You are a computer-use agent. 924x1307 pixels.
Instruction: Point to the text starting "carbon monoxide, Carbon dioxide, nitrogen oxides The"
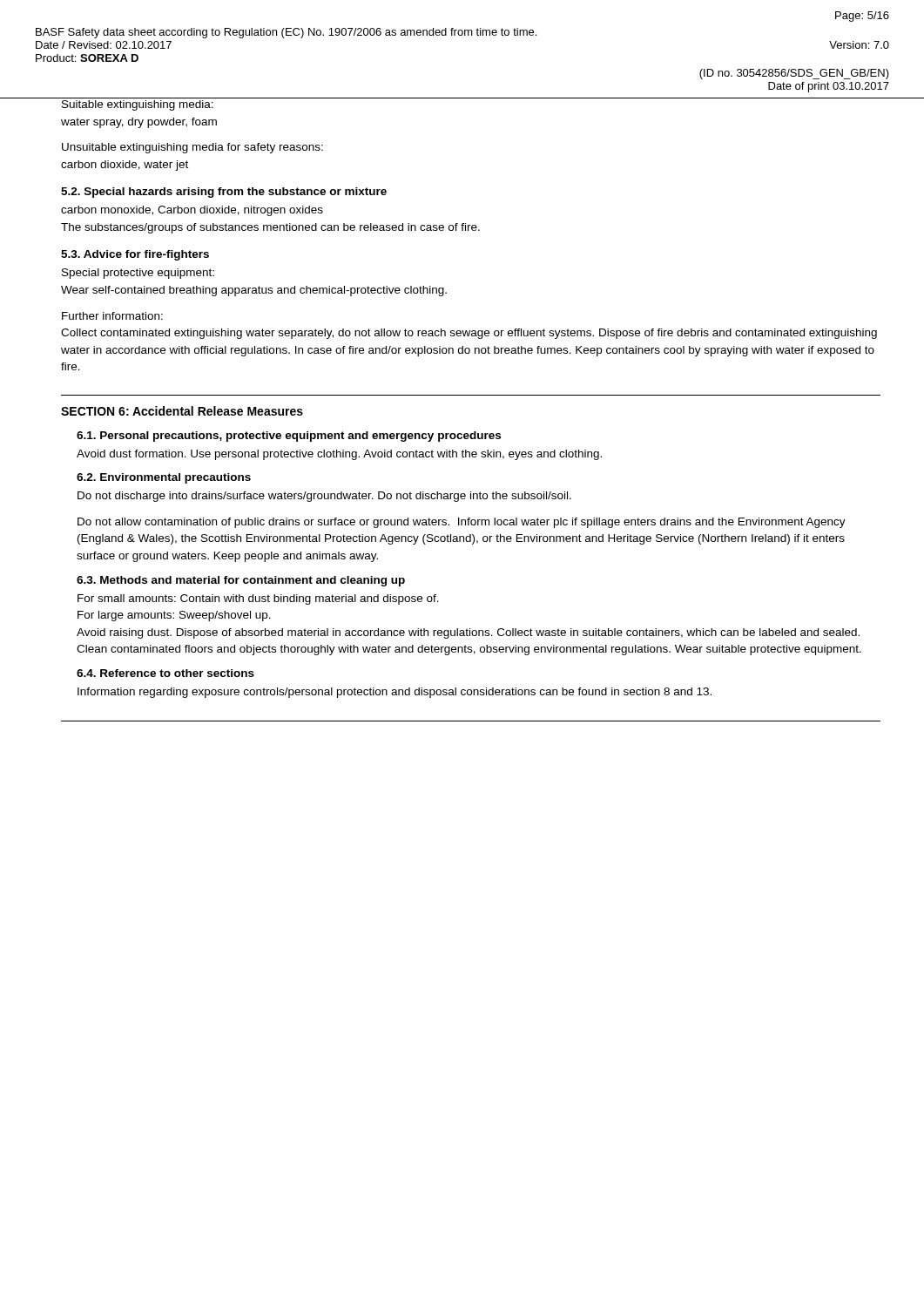[271, 218]
